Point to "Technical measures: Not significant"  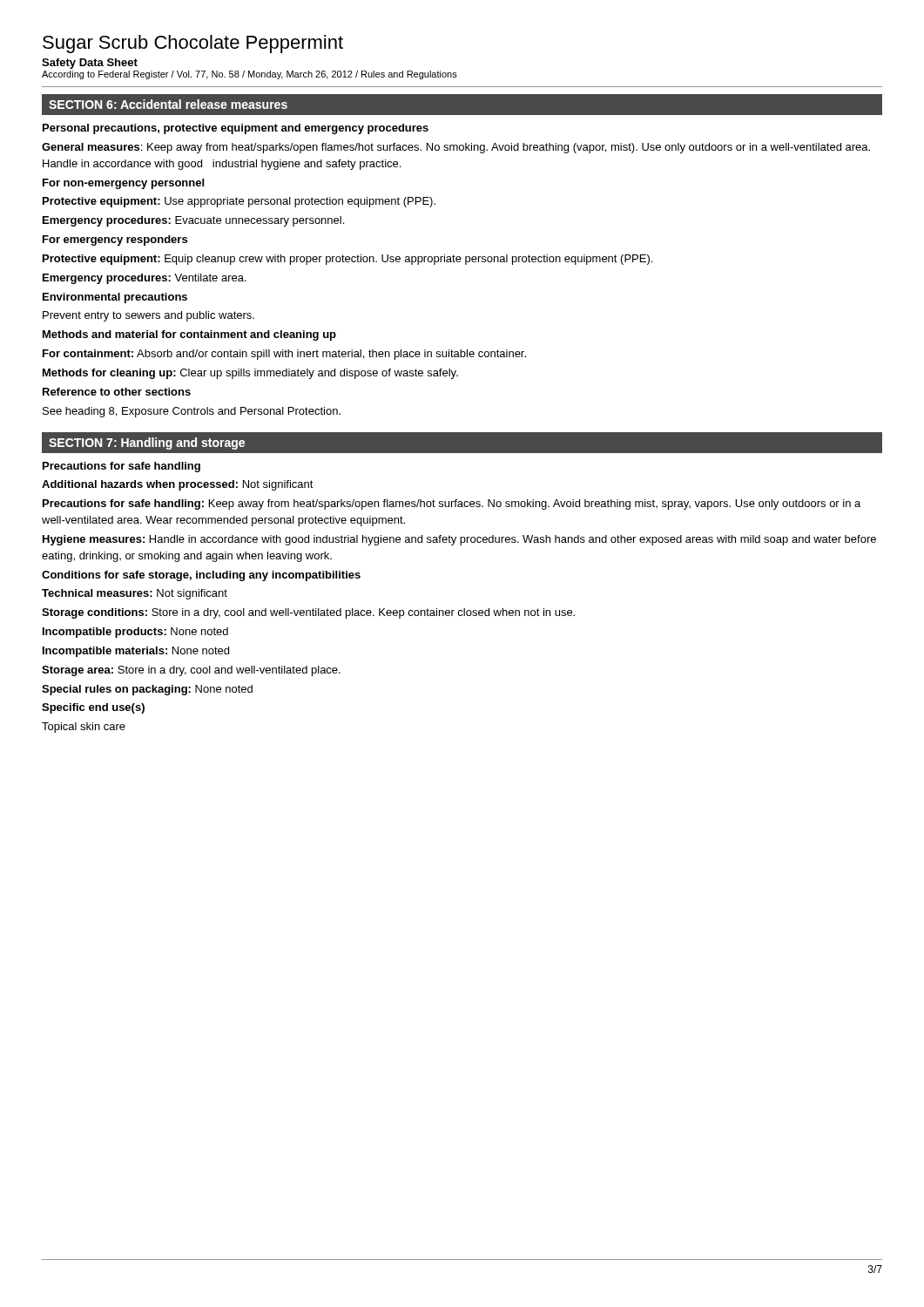pos(135,594)
